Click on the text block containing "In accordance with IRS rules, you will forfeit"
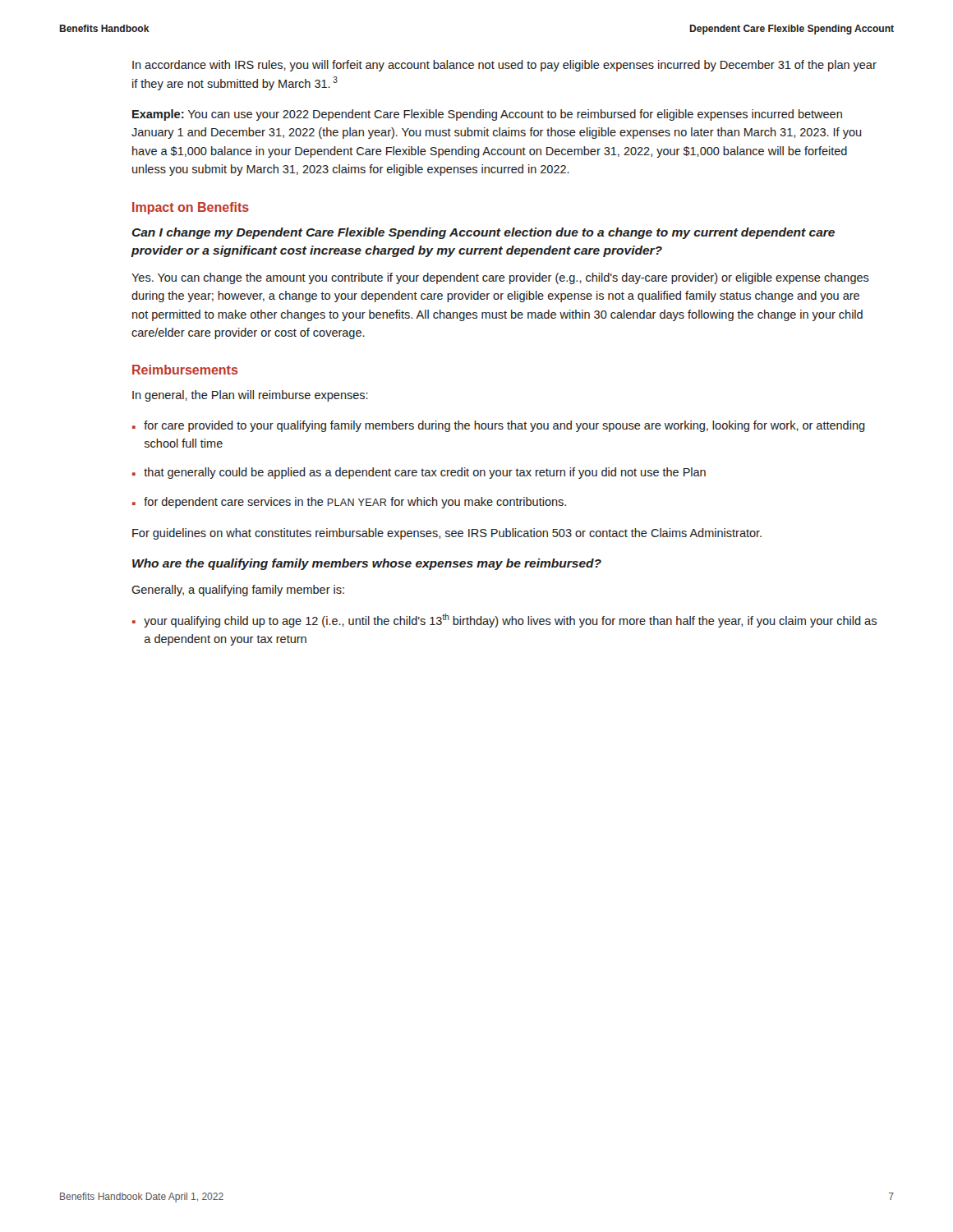Viewport: 953px width, 1232px height. [x=504, y=74]
